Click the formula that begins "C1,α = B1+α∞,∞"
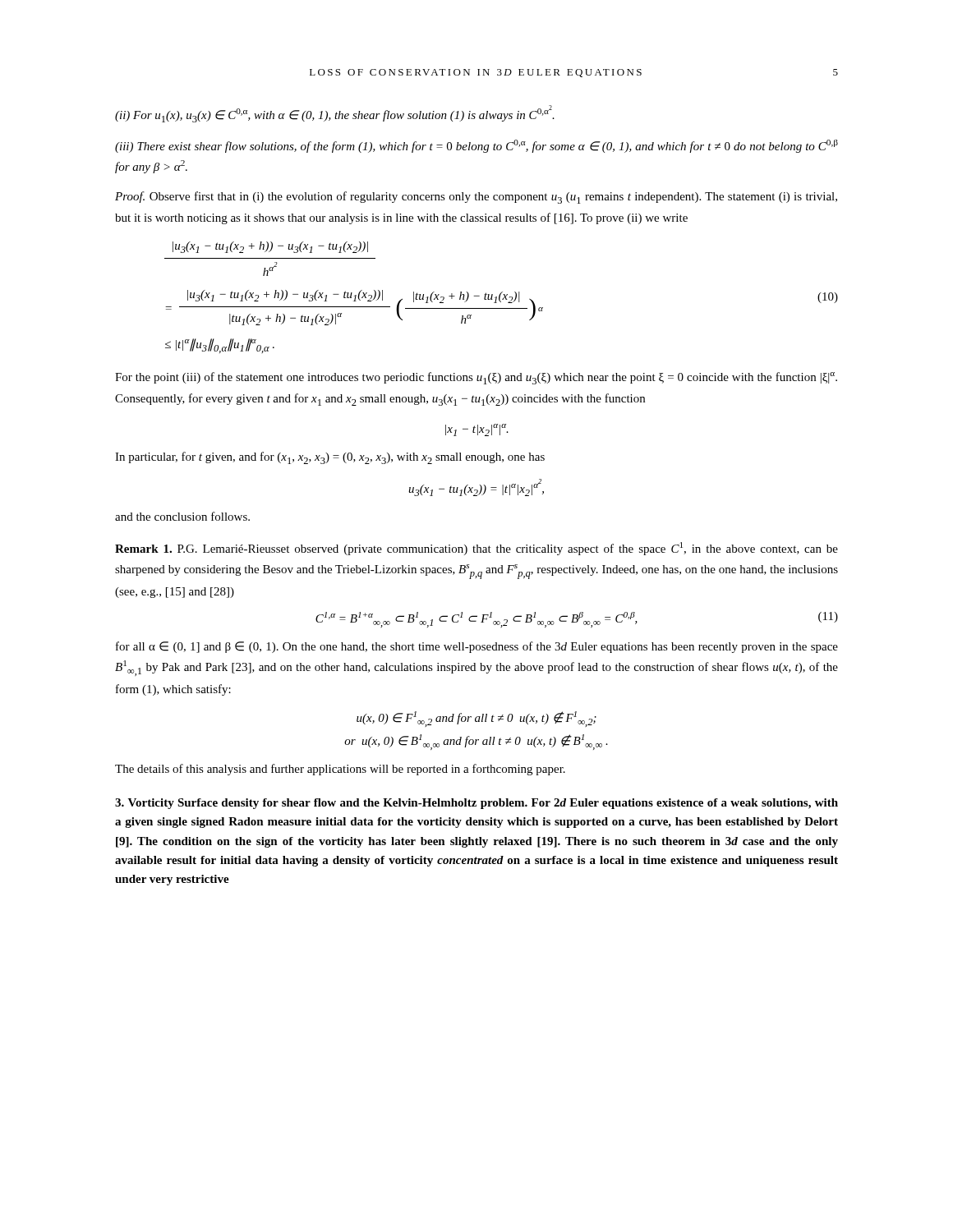 tap(577, 619)
